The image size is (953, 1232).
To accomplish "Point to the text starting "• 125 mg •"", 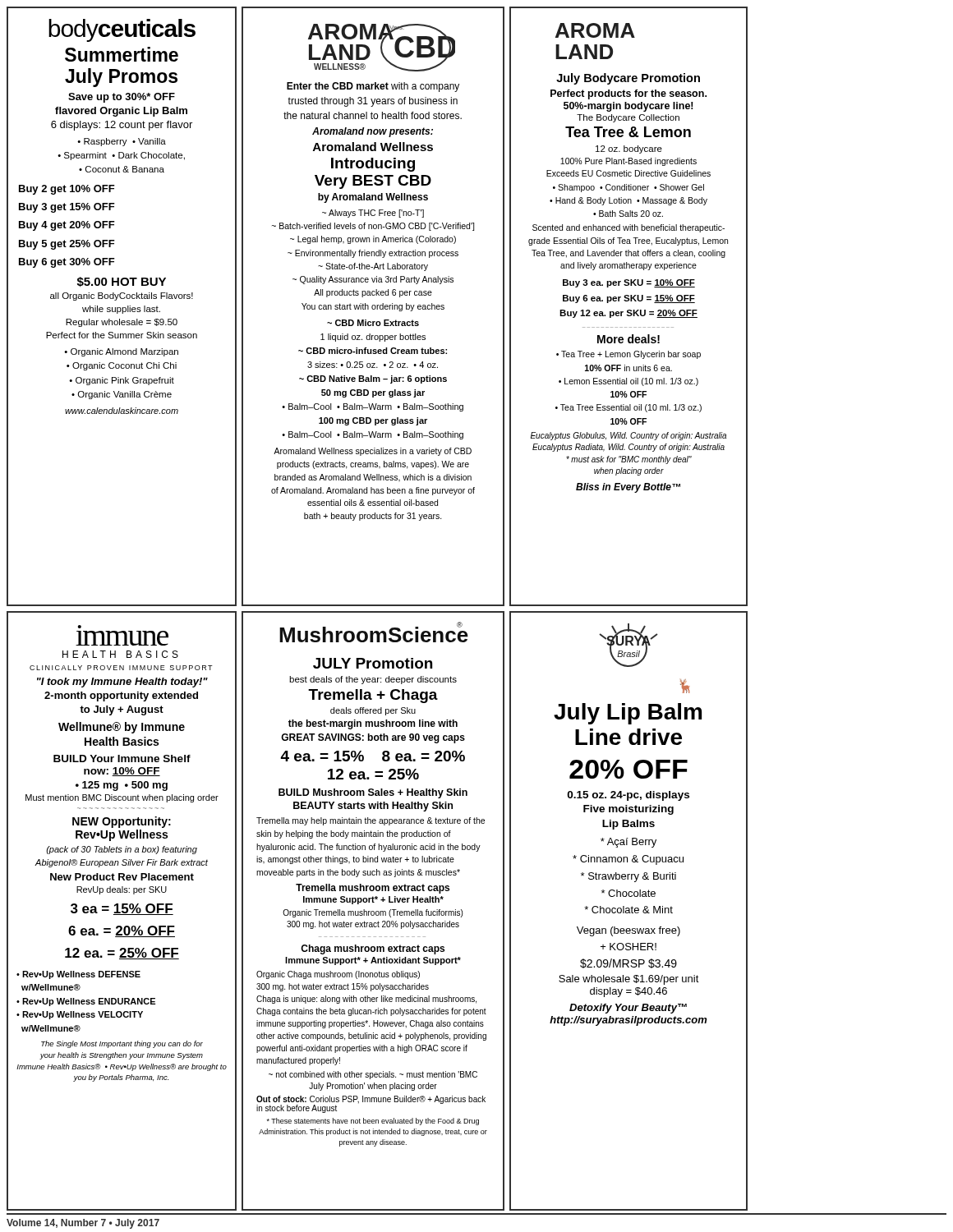I will click(x=122, y=785).
